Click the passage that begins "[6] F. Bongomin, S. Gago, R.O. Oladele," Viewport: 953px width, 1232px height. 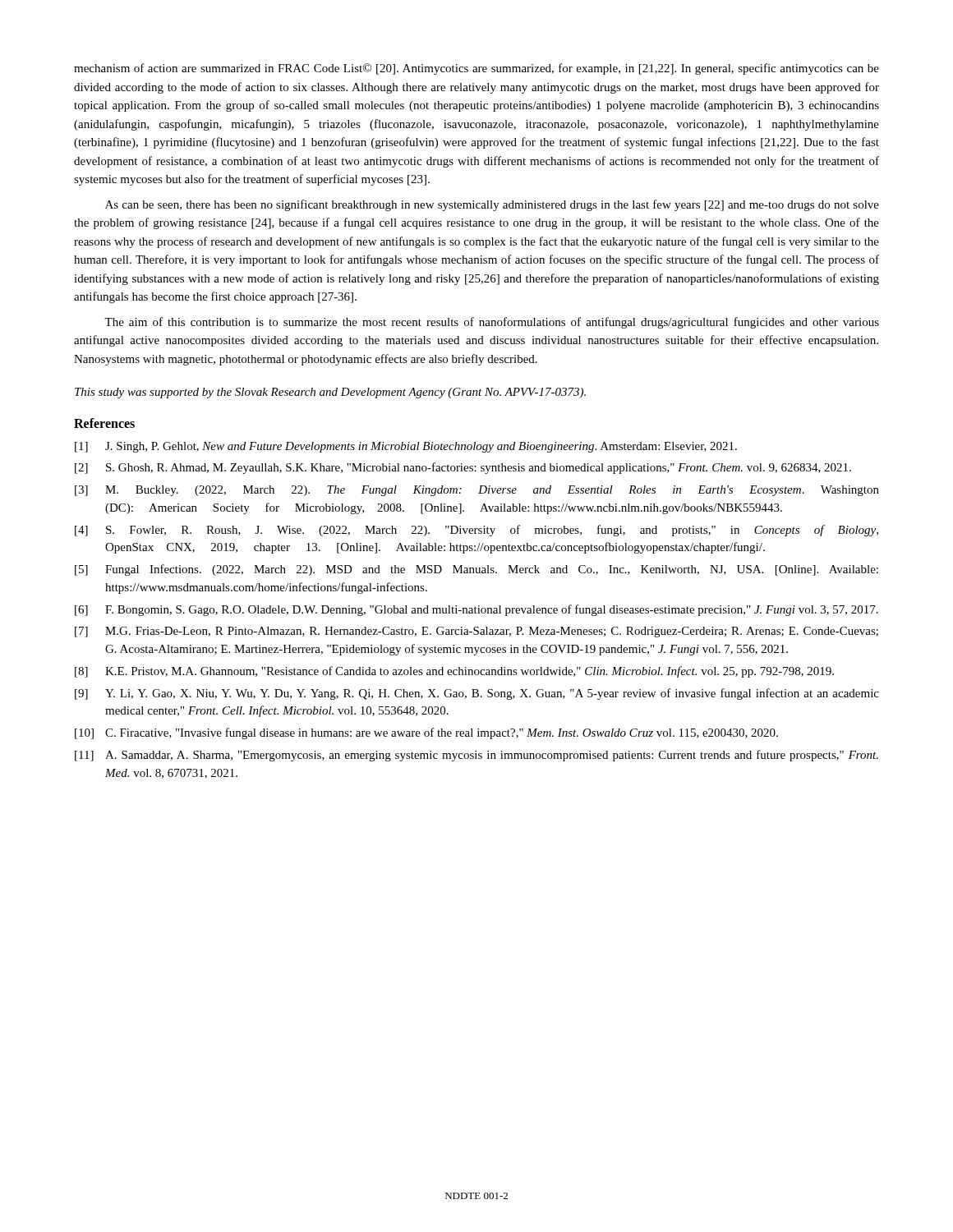[476, 610]
